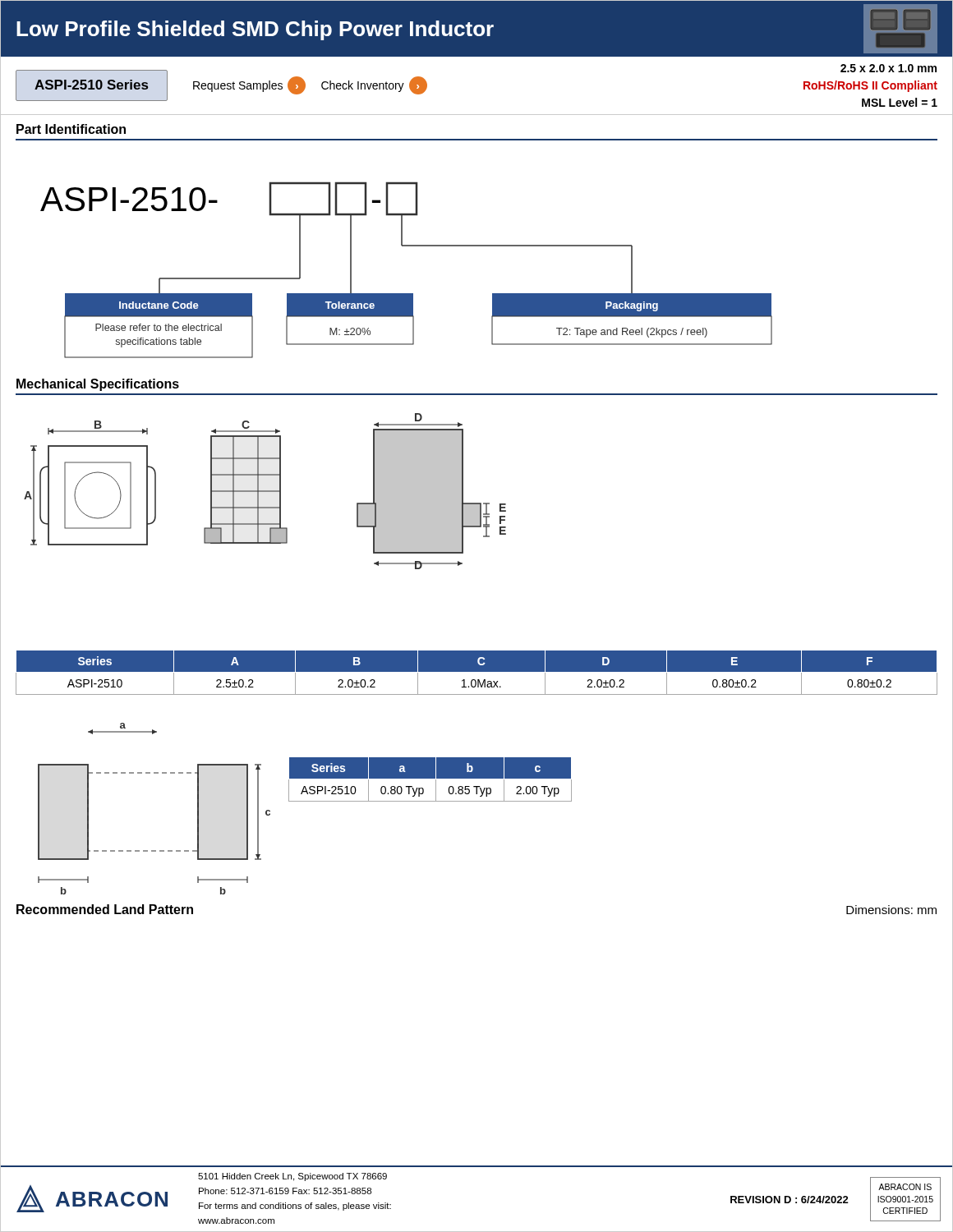Find the text block containing "5 x 2.0 x 1.0 mm RoHS/RoHS II"

click(x=870, y=85)
